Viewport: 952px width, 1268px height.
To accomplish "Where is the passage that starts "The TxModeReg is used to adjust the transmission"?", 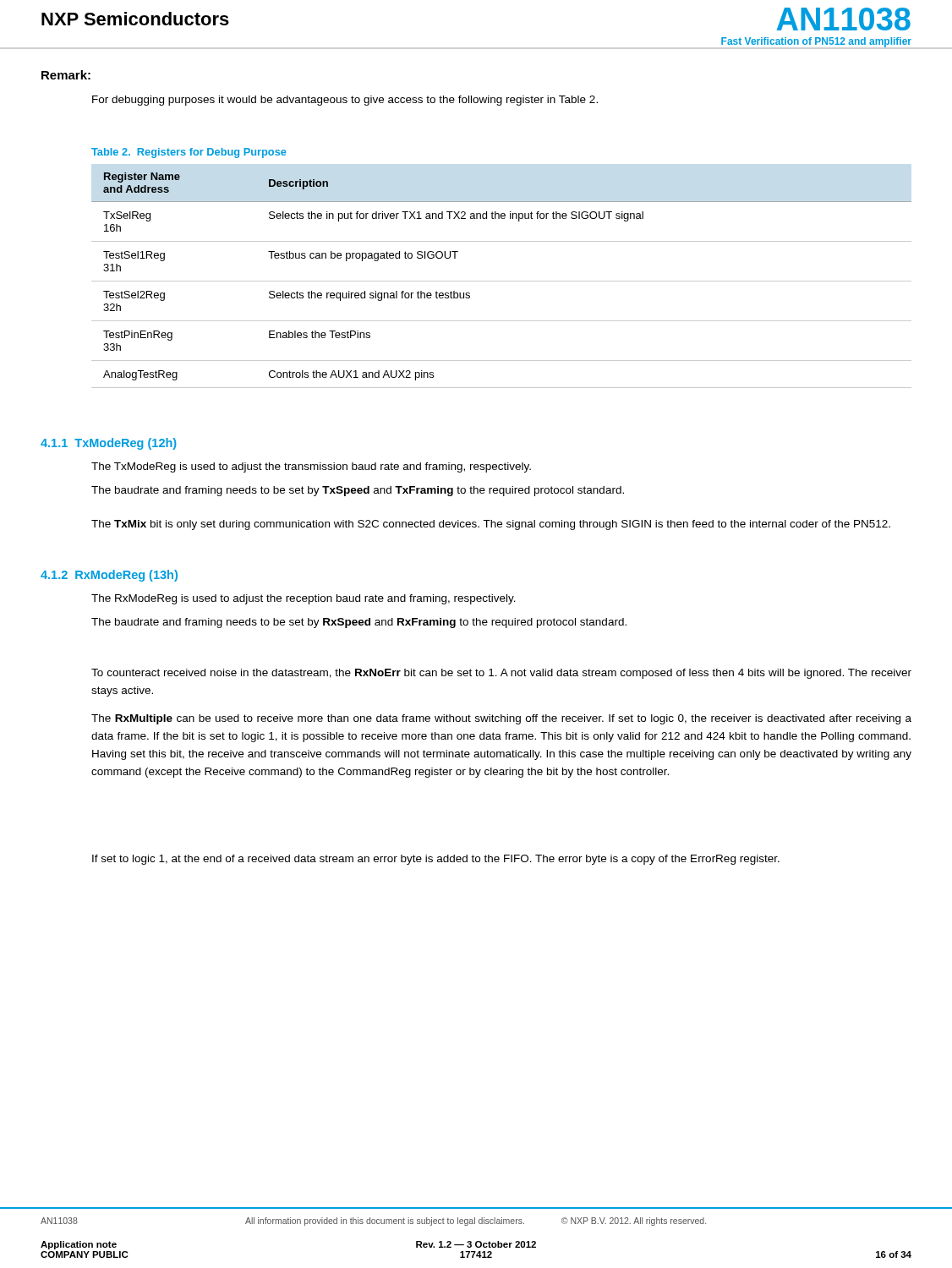I will 312,466.
